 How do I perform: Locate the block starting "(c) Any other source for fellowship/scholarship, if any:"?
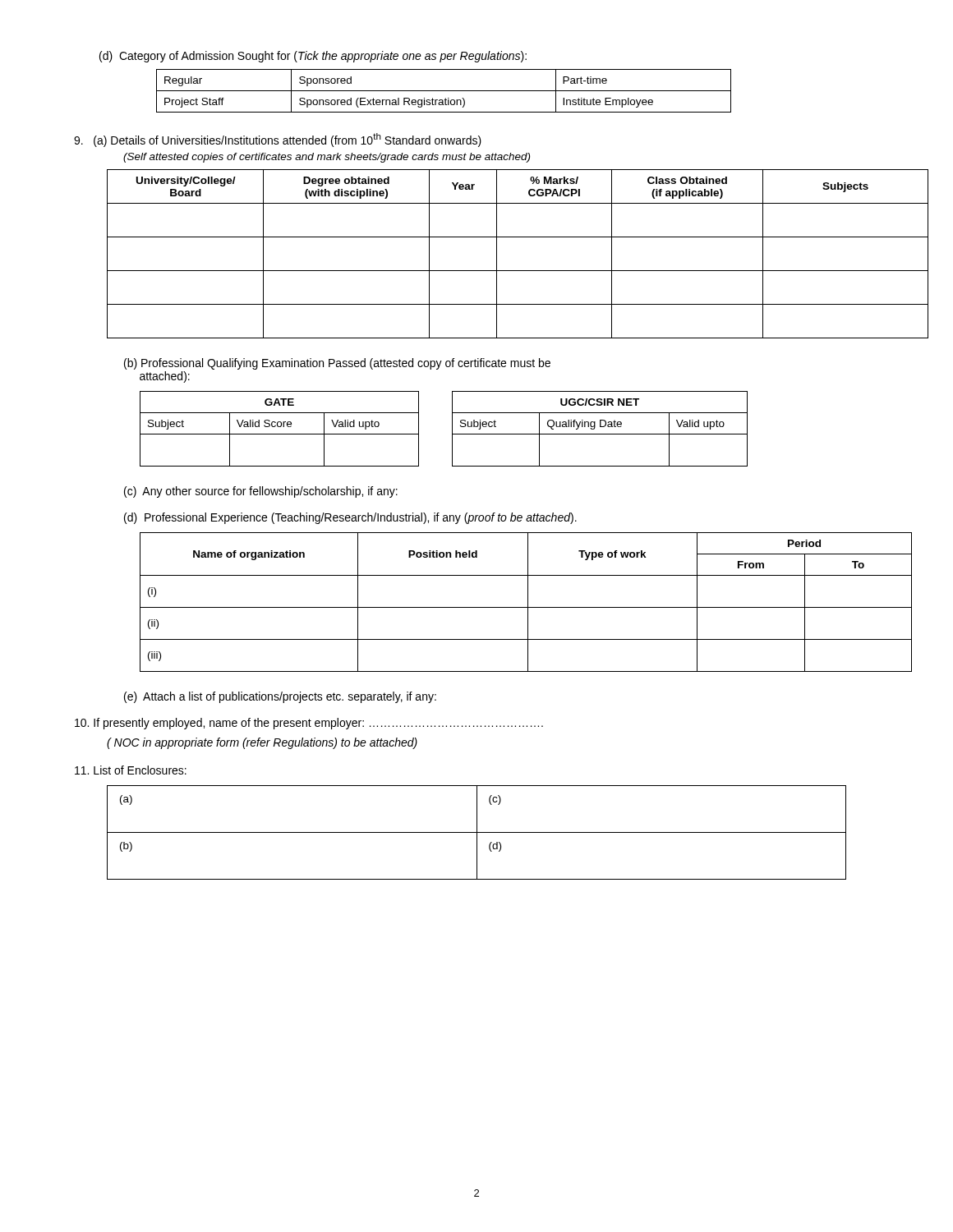click(261, 491)
